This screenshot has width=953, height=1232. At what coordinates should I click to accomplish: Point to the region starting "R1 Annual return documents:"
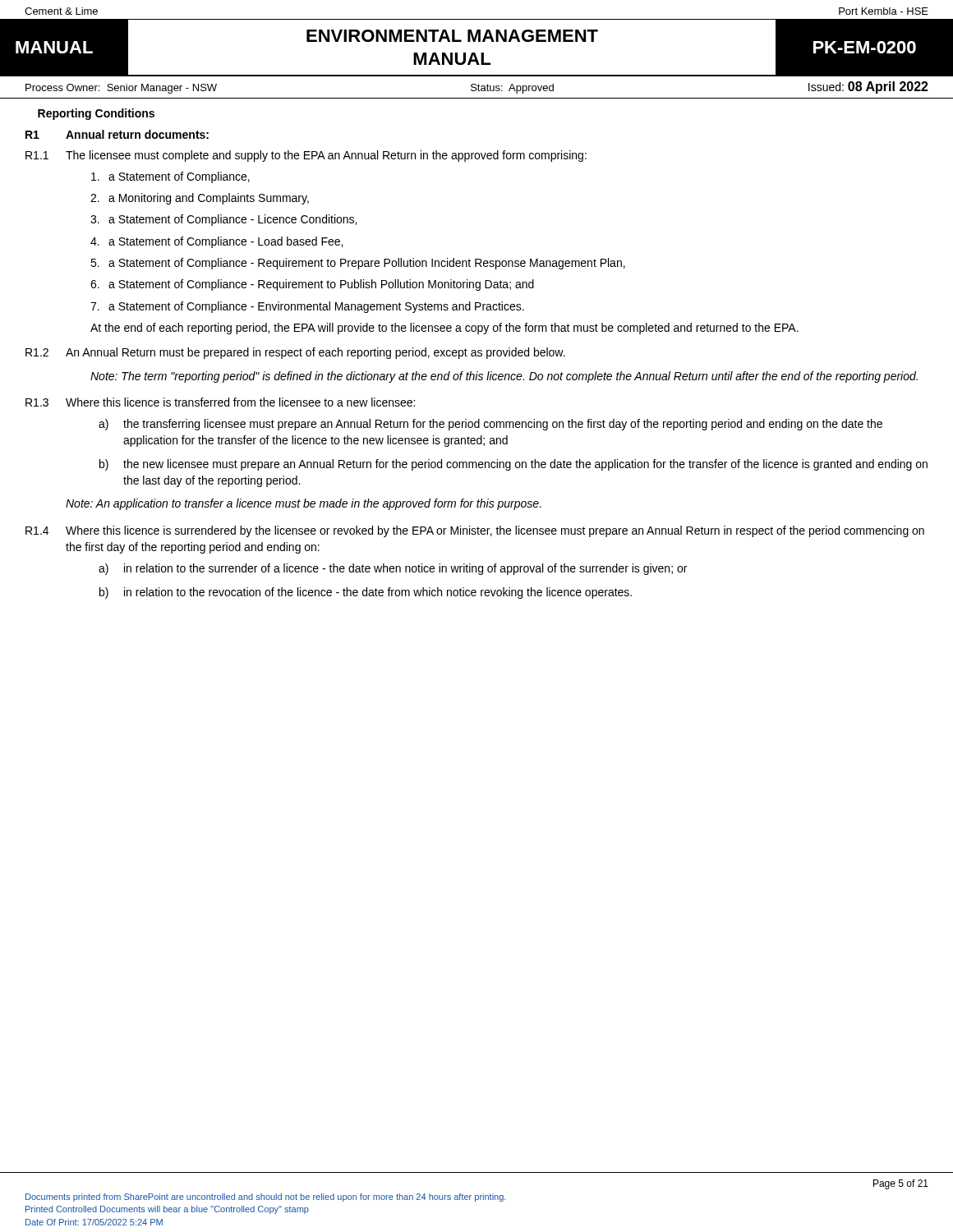point(117,134)
